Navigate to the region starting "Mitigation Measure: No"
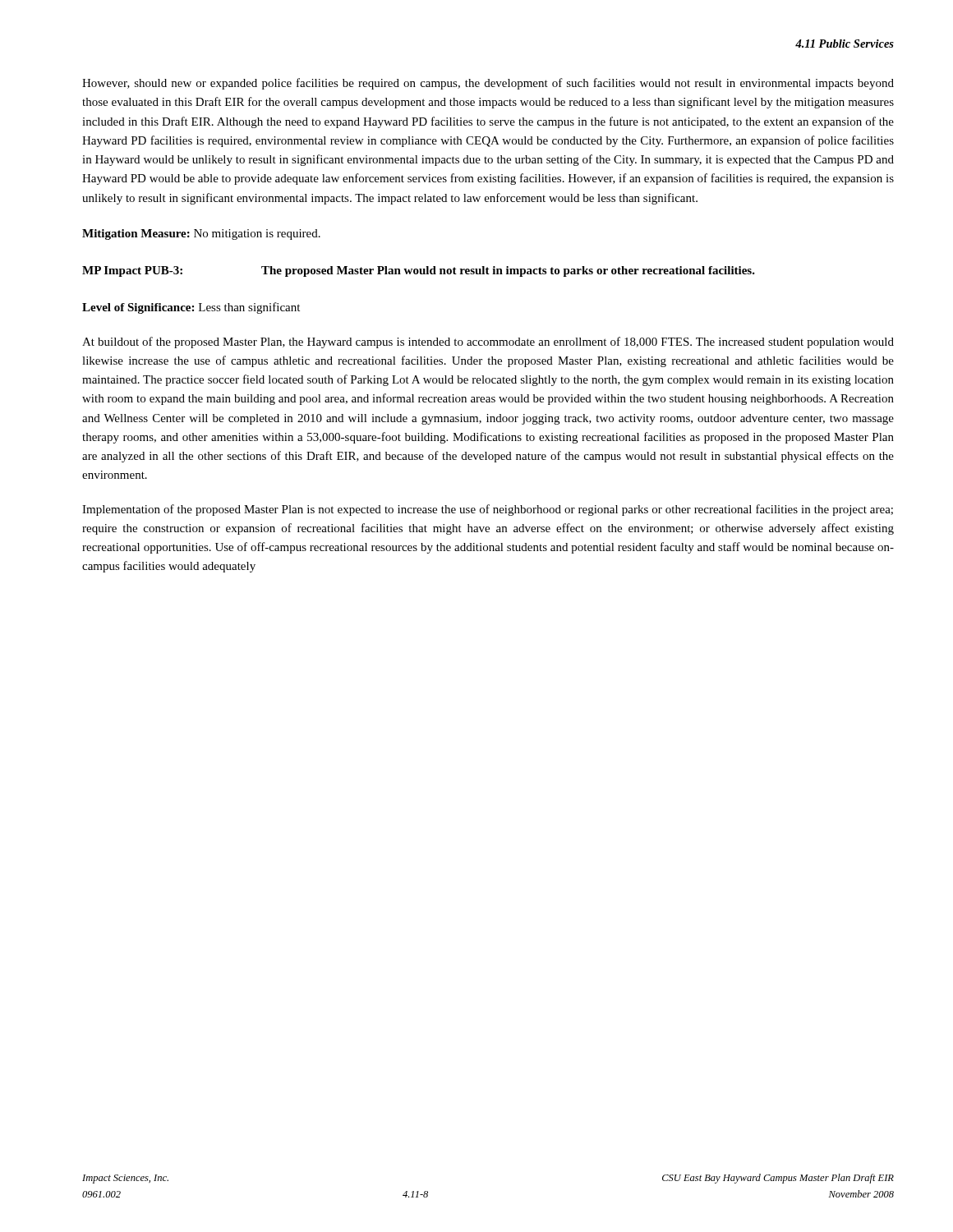Viewport: 953px width, 1232px height. coord(202,233)
